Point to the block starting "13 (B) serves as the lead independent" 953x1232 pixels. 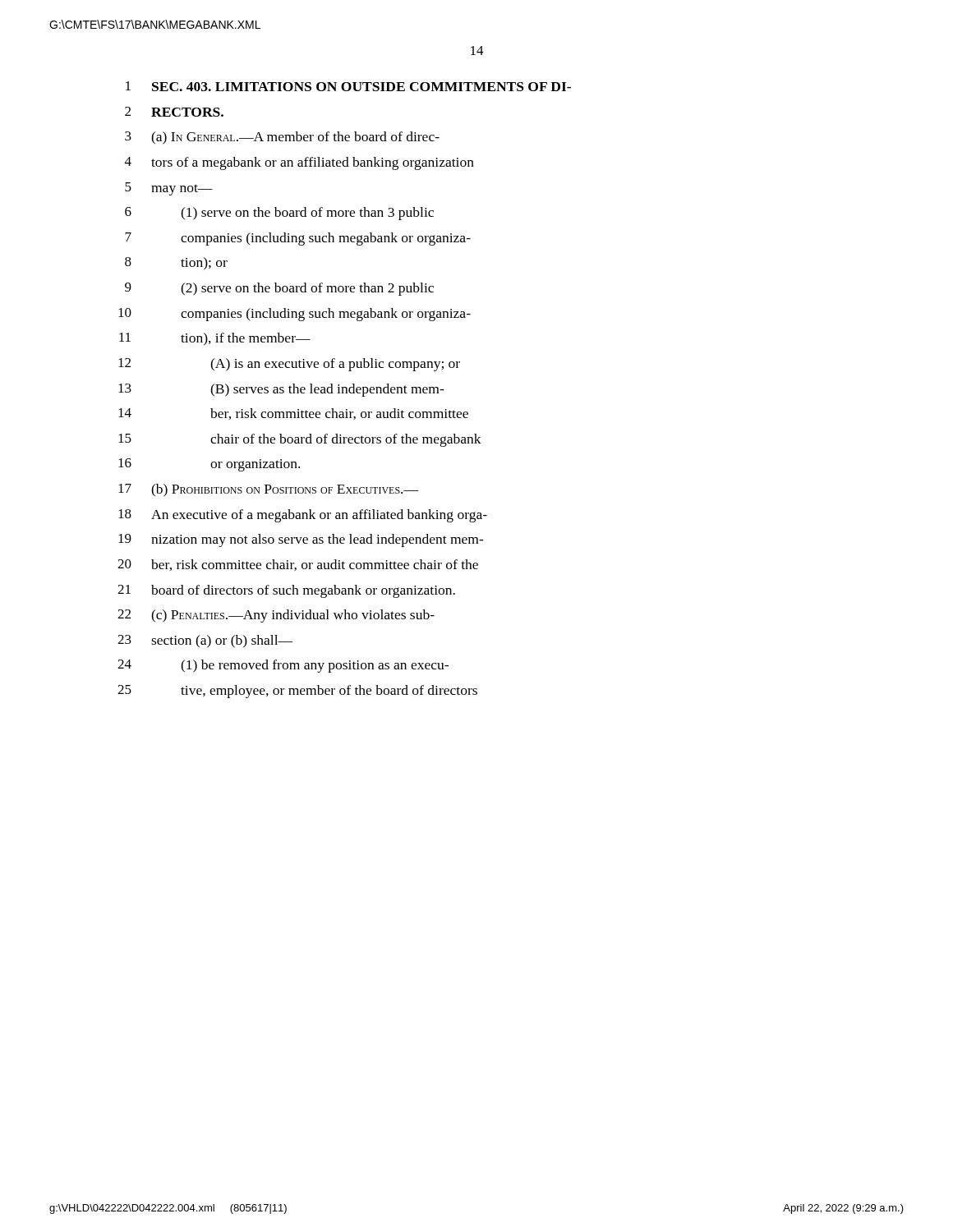281,390
